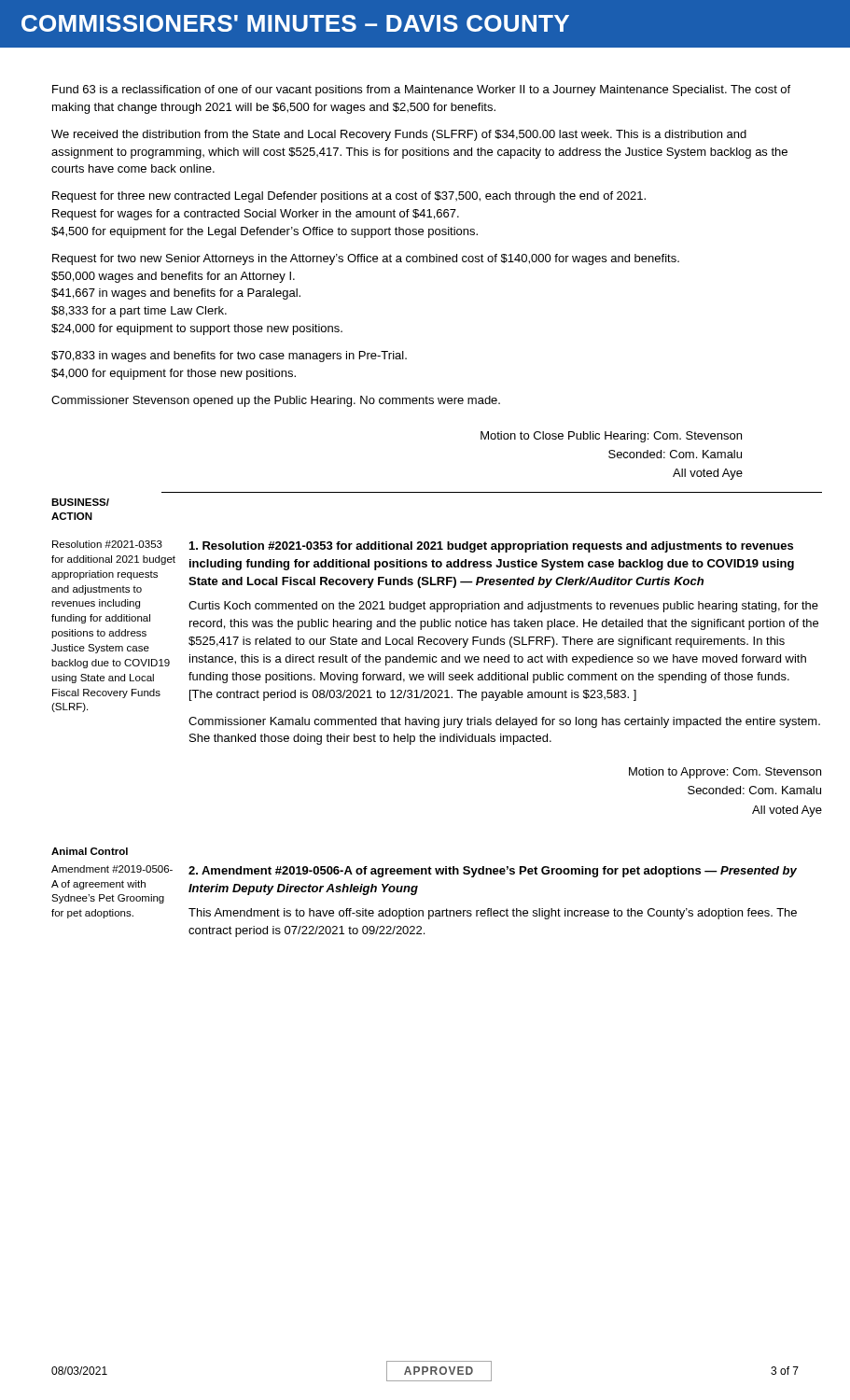Find the text block that reads "$70,833 in wages and benefits for two"
Image resolution: width=850 pixels, height=1400 pixels.
pyautogui.click(x=229, y=364)
